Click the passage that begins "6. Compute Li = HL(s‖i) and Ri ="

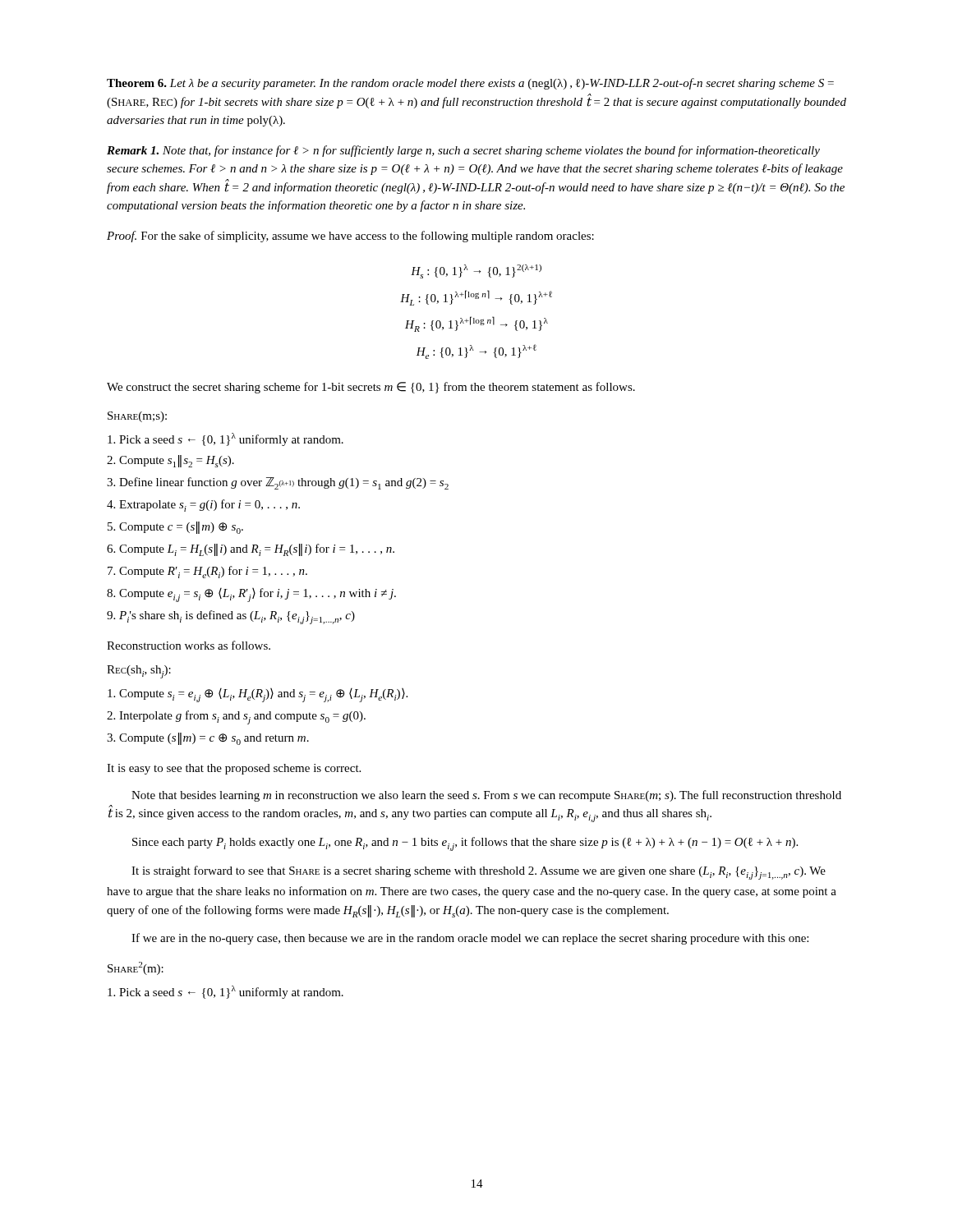coord(251,550)
